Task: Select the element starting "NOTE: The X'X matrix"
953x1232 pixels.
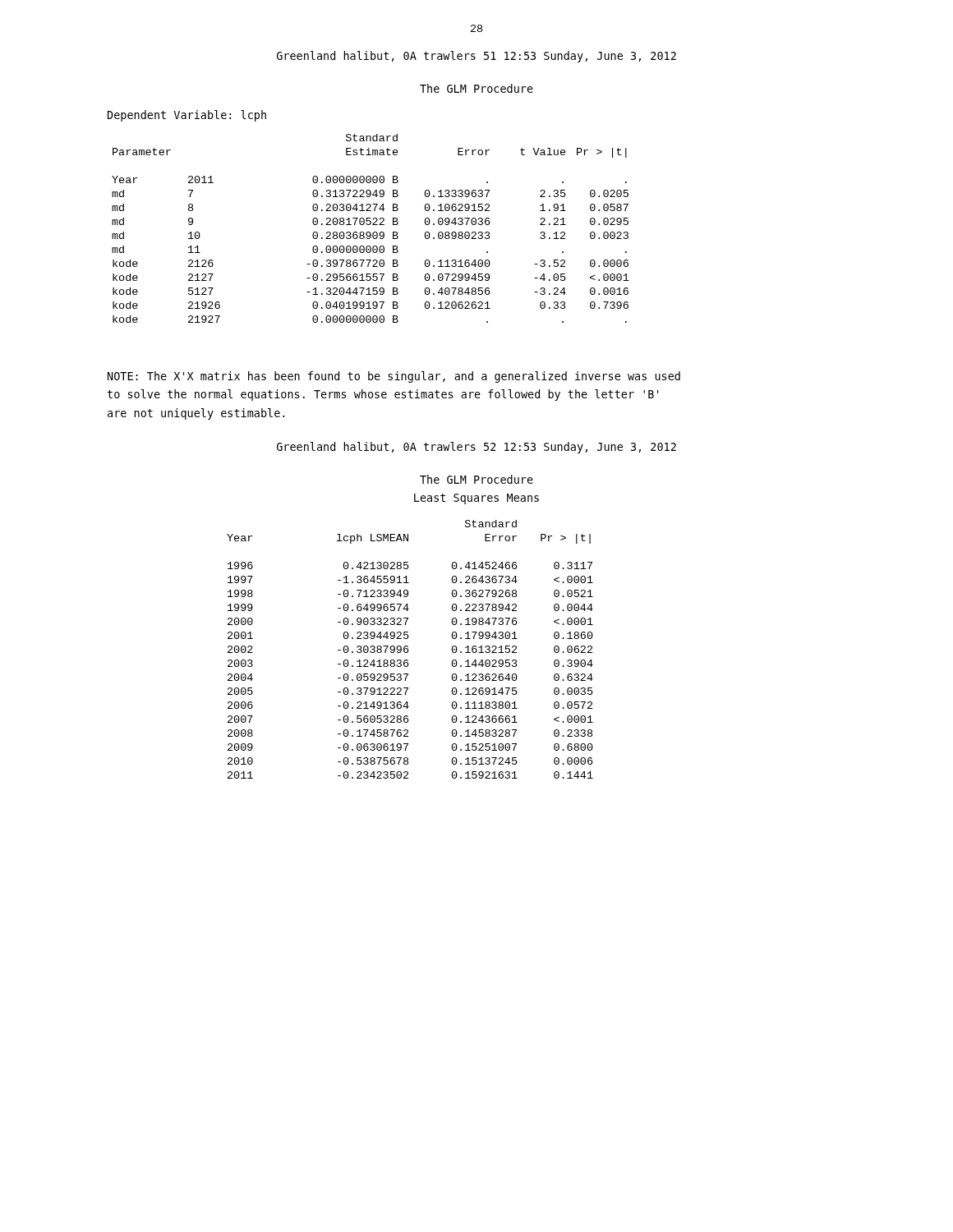Action: pos(394,394)
